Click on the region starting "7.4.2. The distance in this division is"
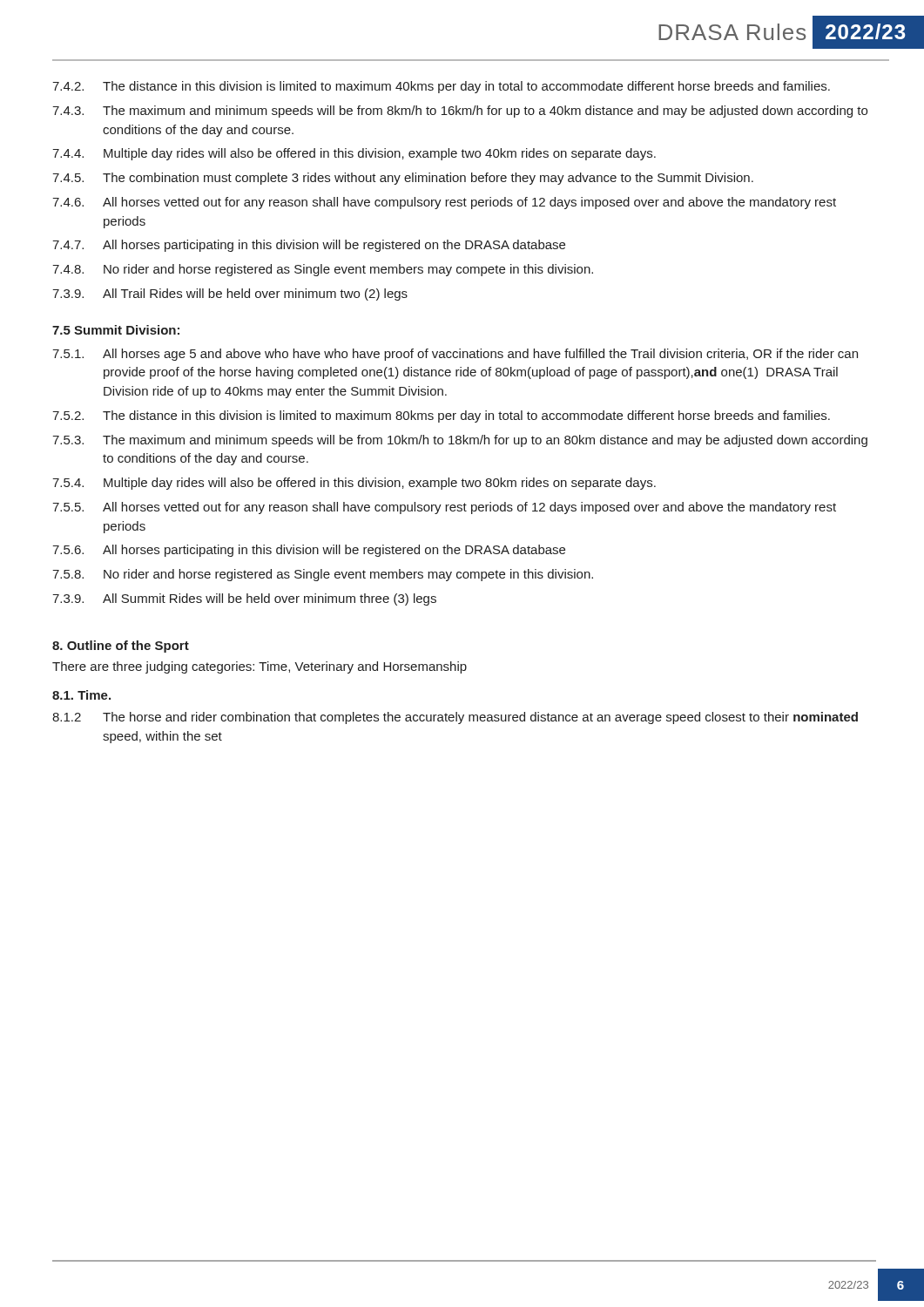The width and height of the screenshot is (924, 1307). 464,86
